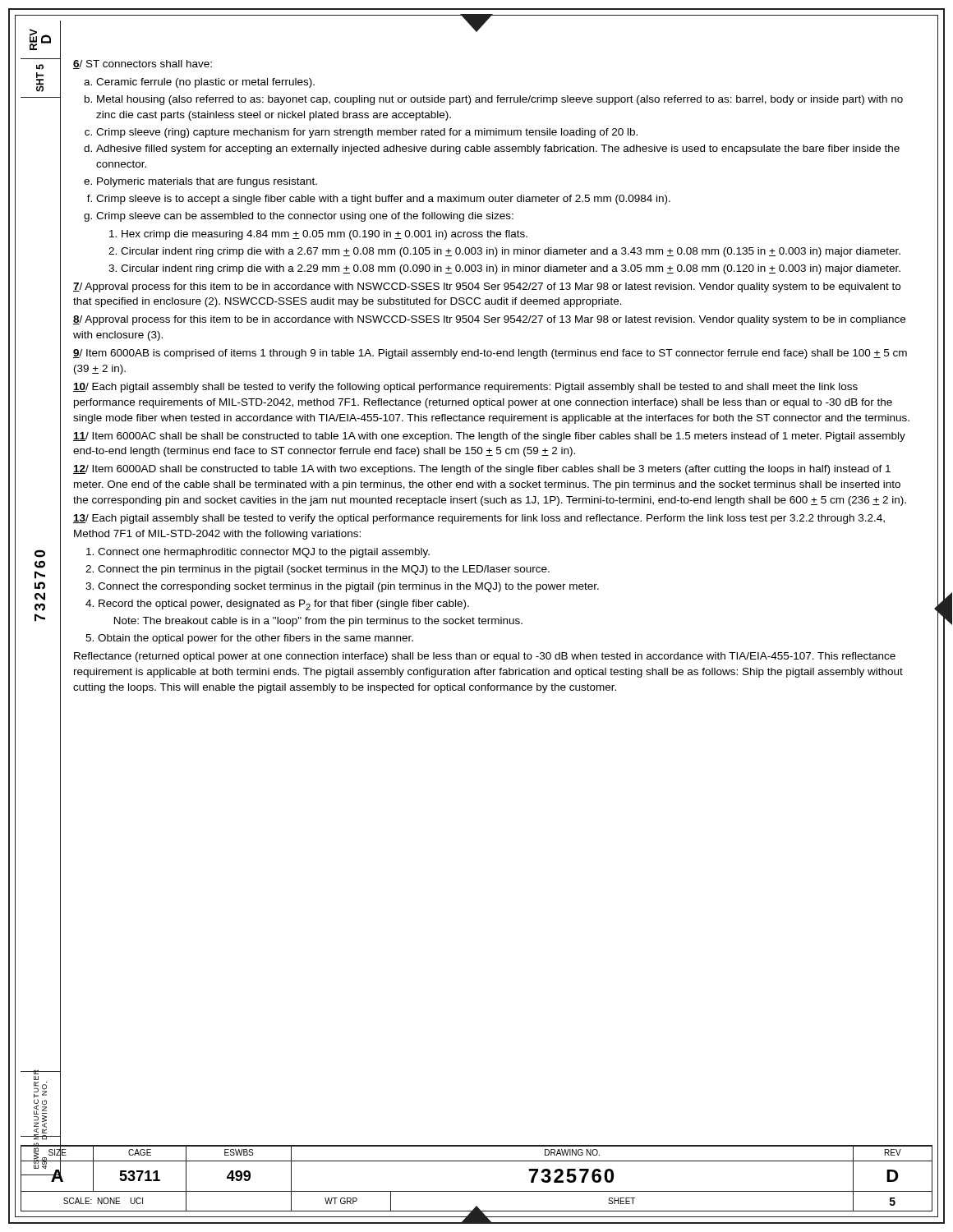Locate the table
This screenshot has width=953, height=1232.
476,1178
